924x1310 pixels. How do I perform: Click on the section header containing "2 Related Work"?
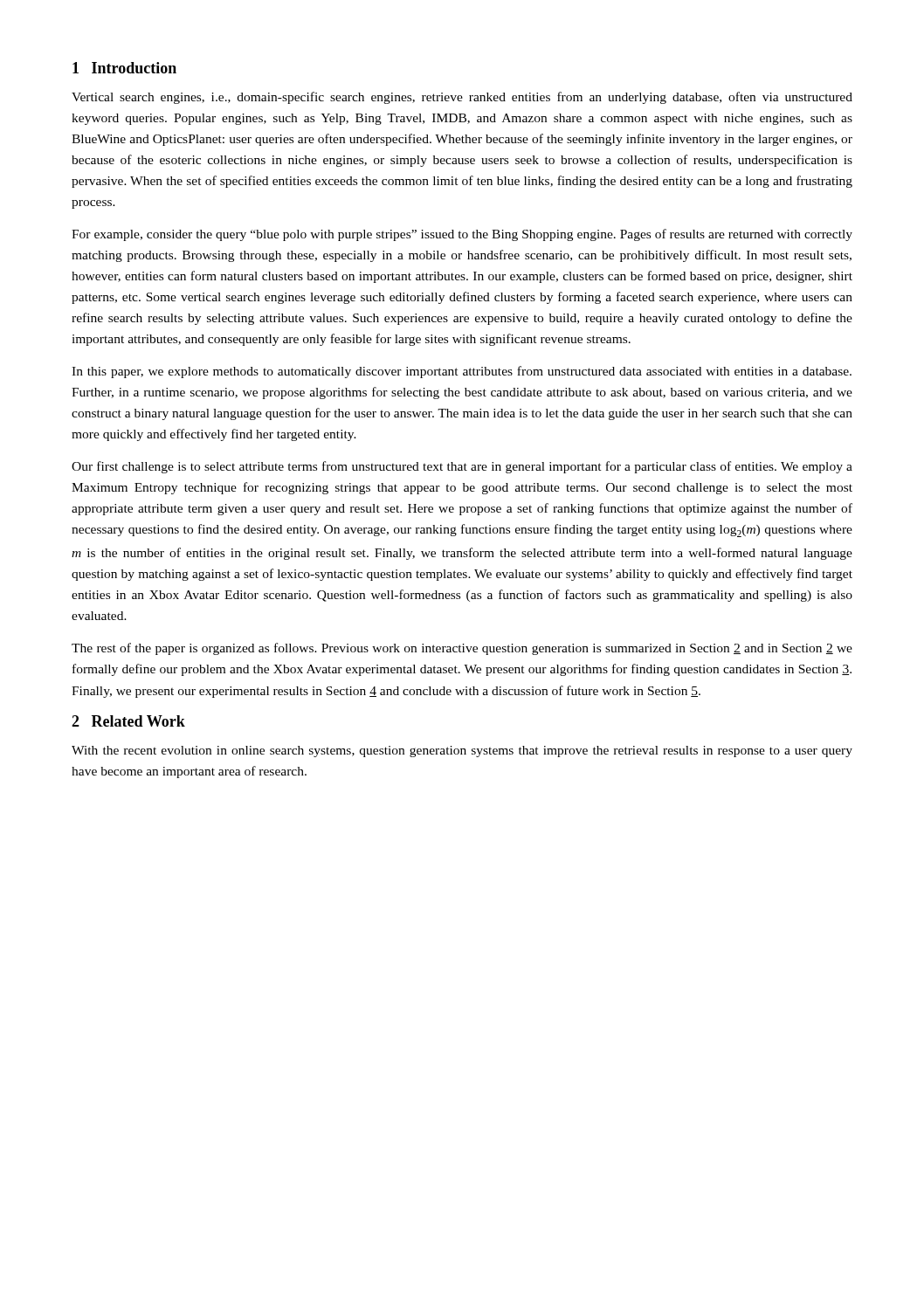click(x=128, y=721)
